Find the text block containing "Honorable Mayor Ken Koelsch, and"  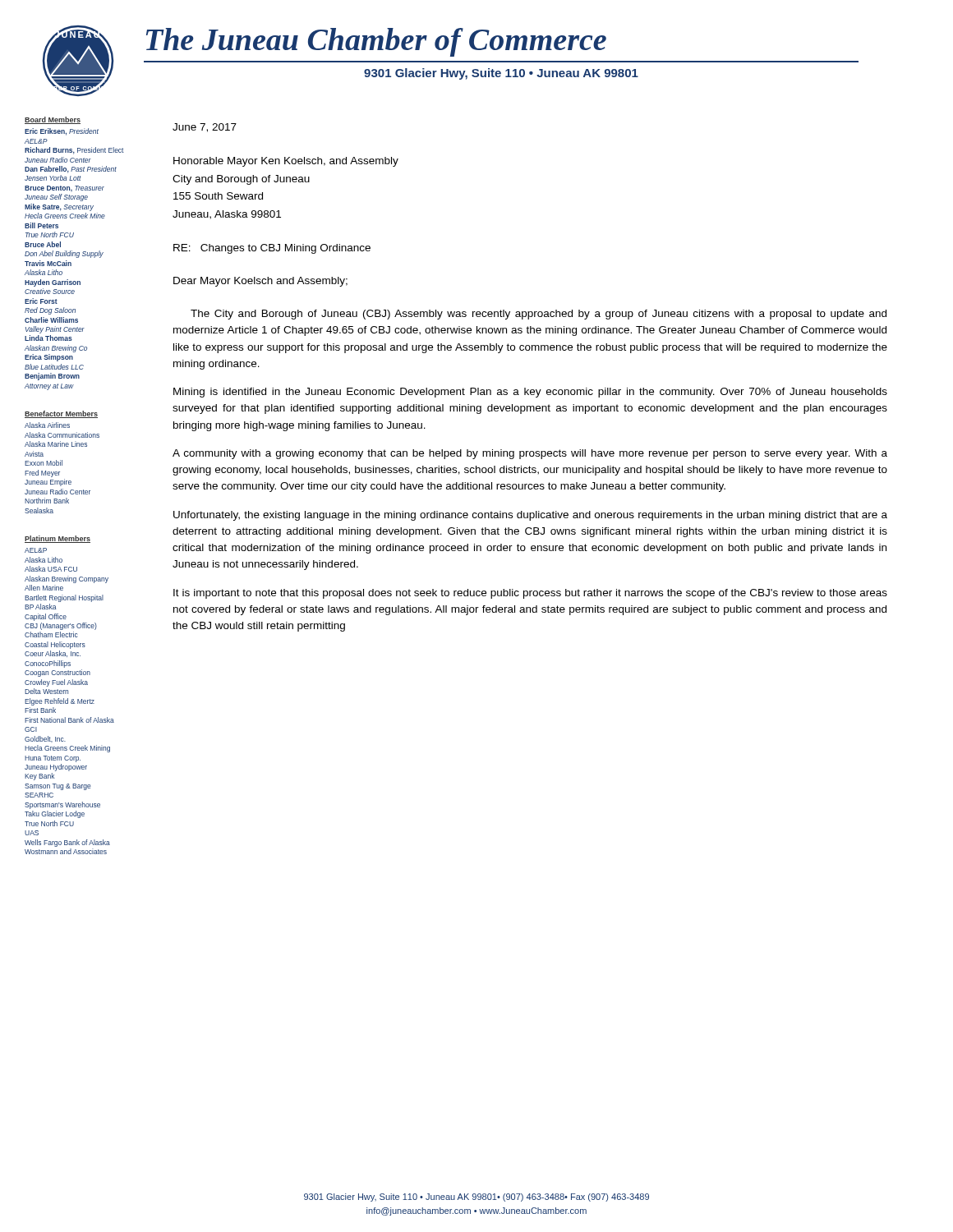tap(285, 187)
